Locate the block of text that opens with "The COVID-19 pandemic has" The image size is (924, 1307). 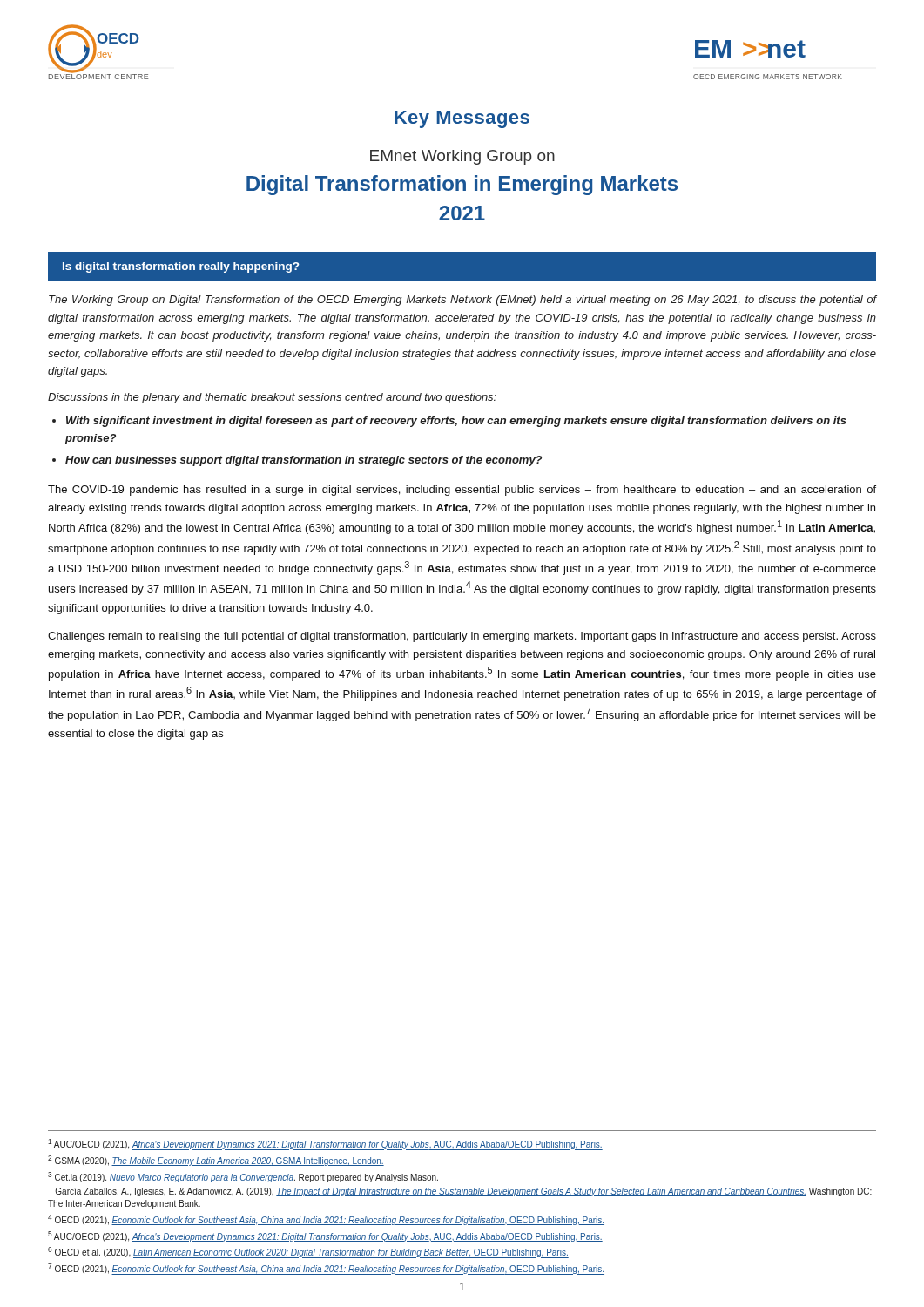(x=462, y=548)
